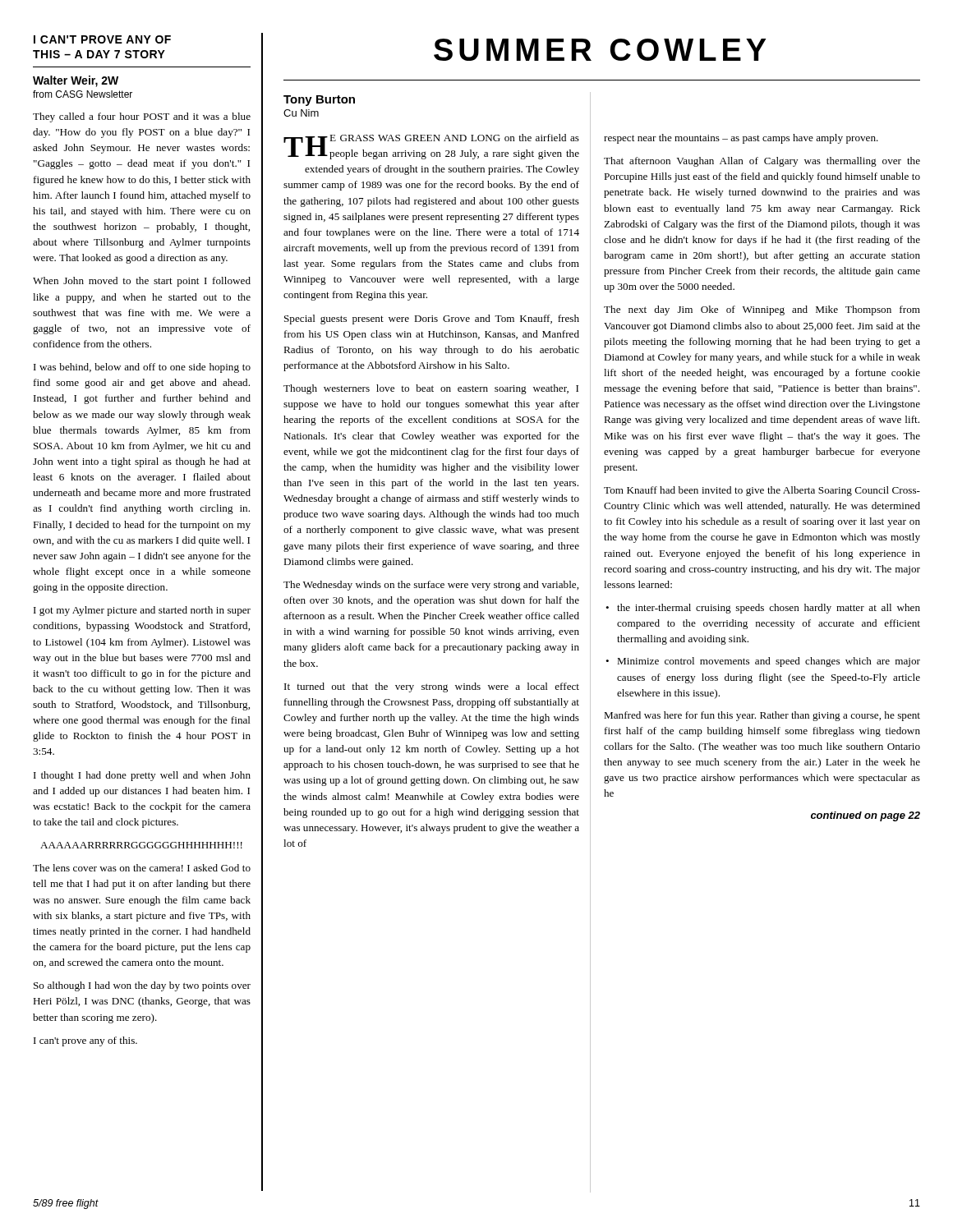Locate the text block that reads "They called a four"
Viewport: 953px width, 1232px height.
coord(142,187)
